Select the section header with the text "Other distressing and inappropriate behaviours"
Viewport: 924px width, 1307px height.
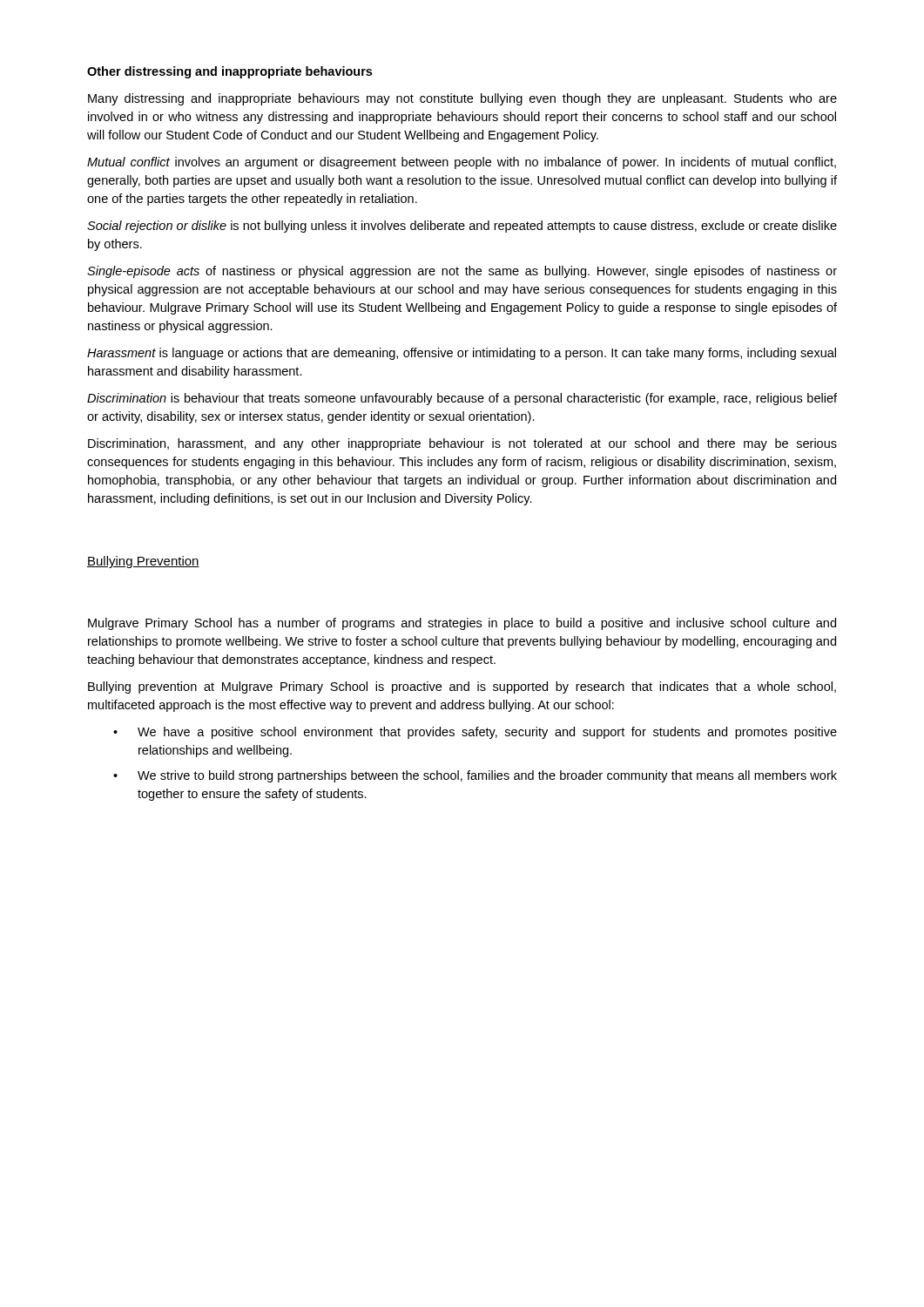point(230,71)
